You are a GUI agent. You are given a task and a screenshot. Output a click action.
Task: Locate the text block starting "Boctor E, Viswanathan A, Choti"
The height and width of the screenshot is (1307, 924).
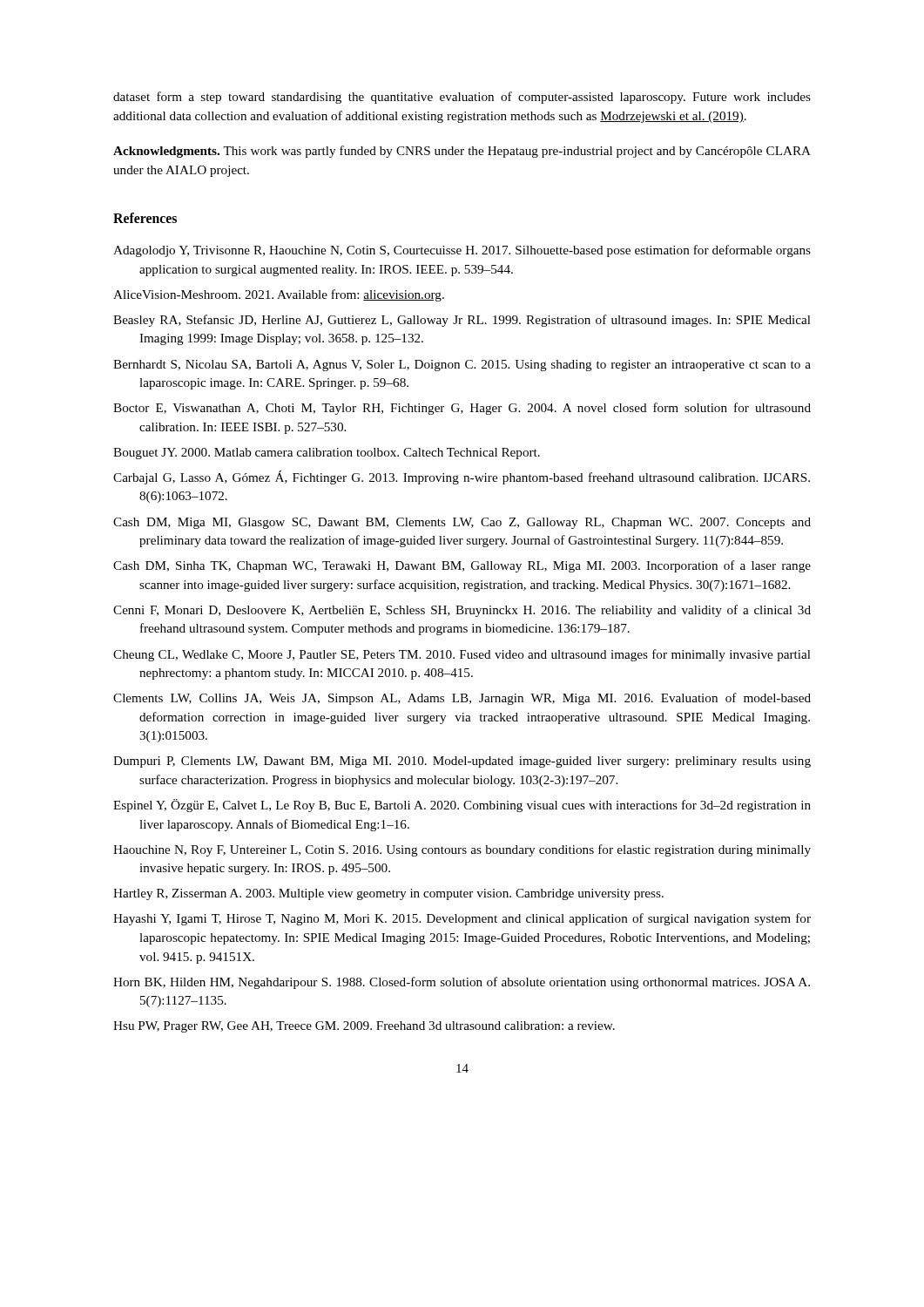click(x=462, y=417)
